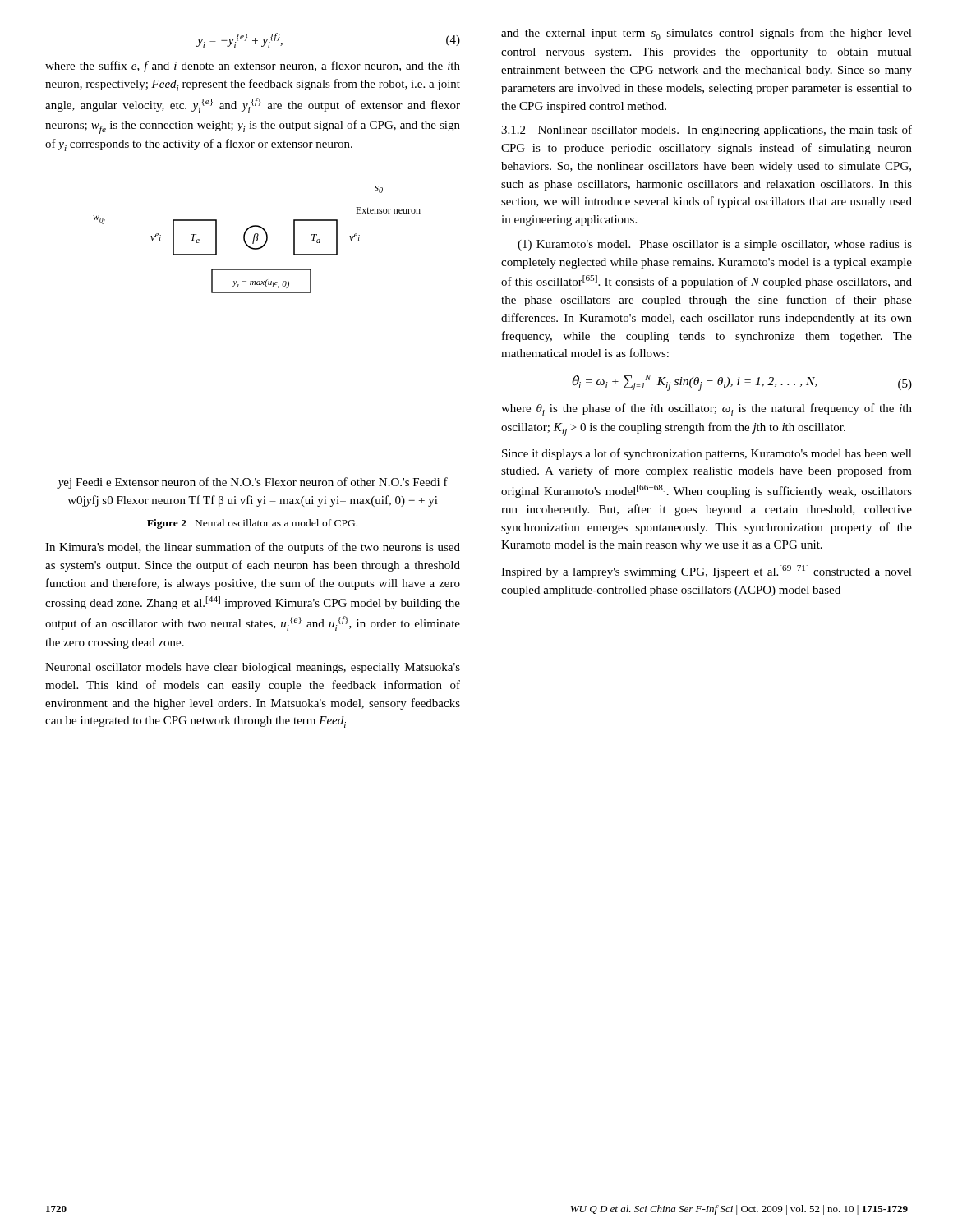The height and width of the screenshot is (1232, 953).
Task: Click on the text block starting "Inspired by a lamprey's swimming"
Action: [x=707, y=580]
